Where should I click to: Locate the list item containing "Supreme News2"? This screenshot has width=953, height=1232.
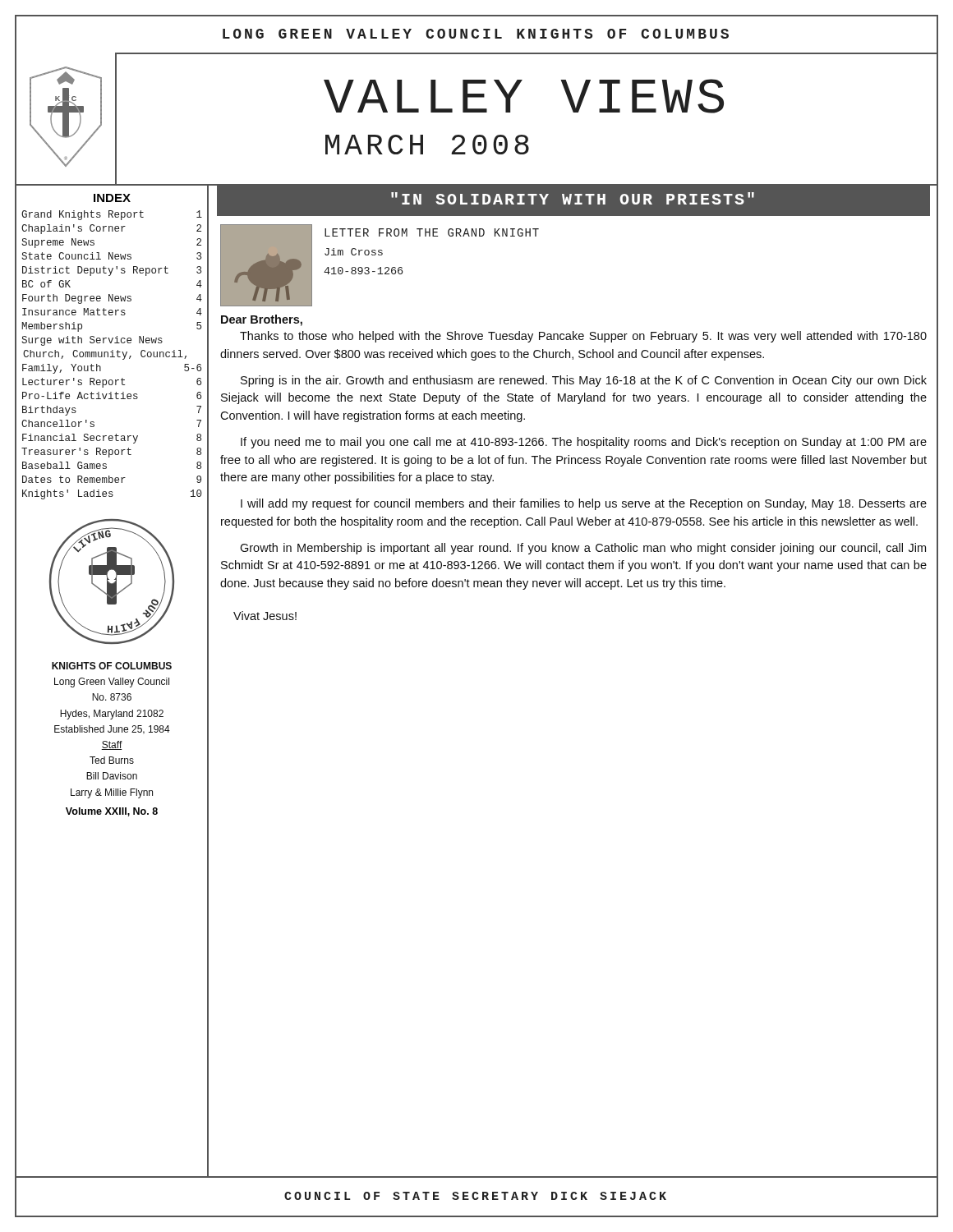pos(112,243)
